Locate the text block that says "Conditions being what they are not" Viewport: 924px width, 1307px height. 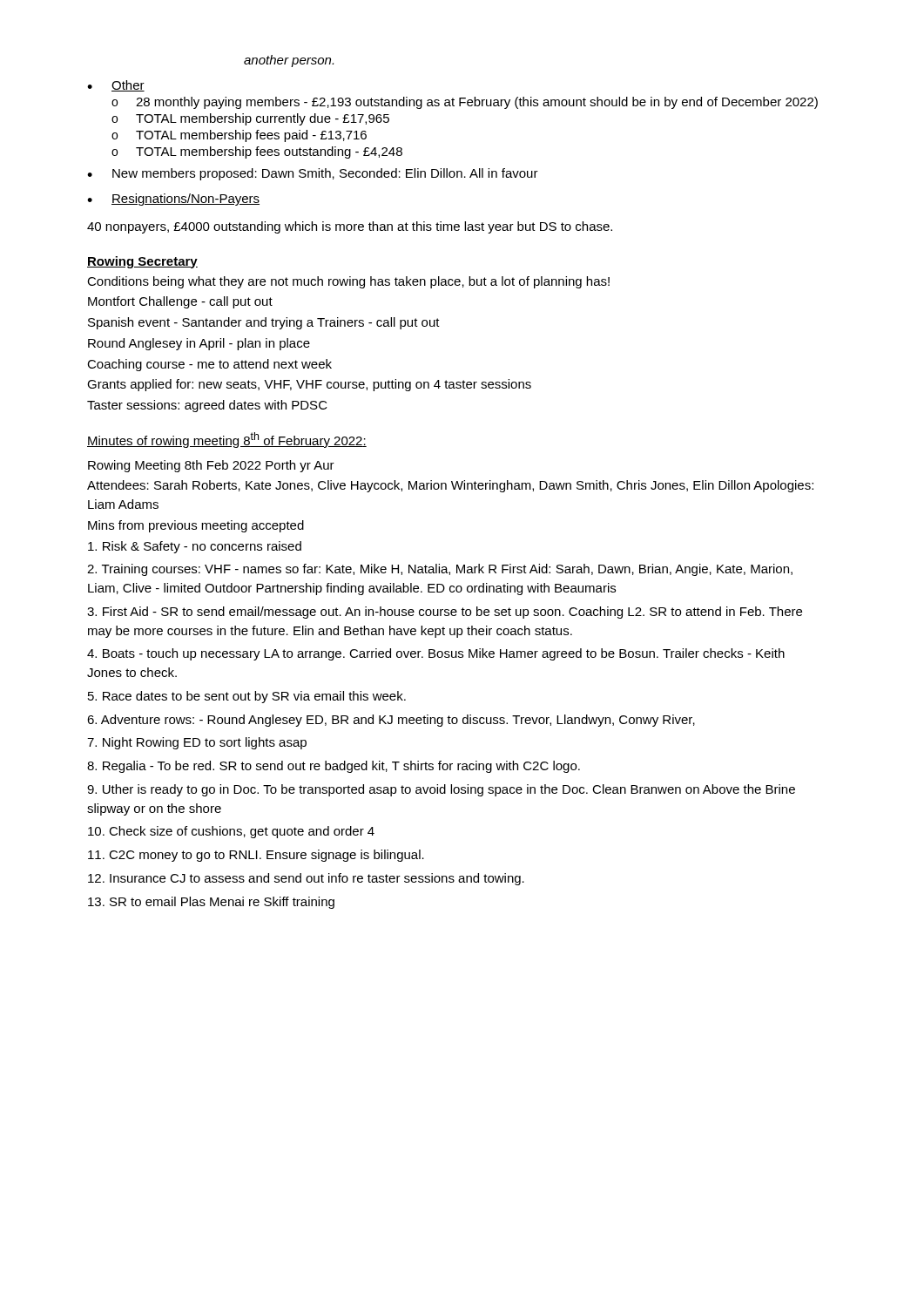(x=349, y=281)
